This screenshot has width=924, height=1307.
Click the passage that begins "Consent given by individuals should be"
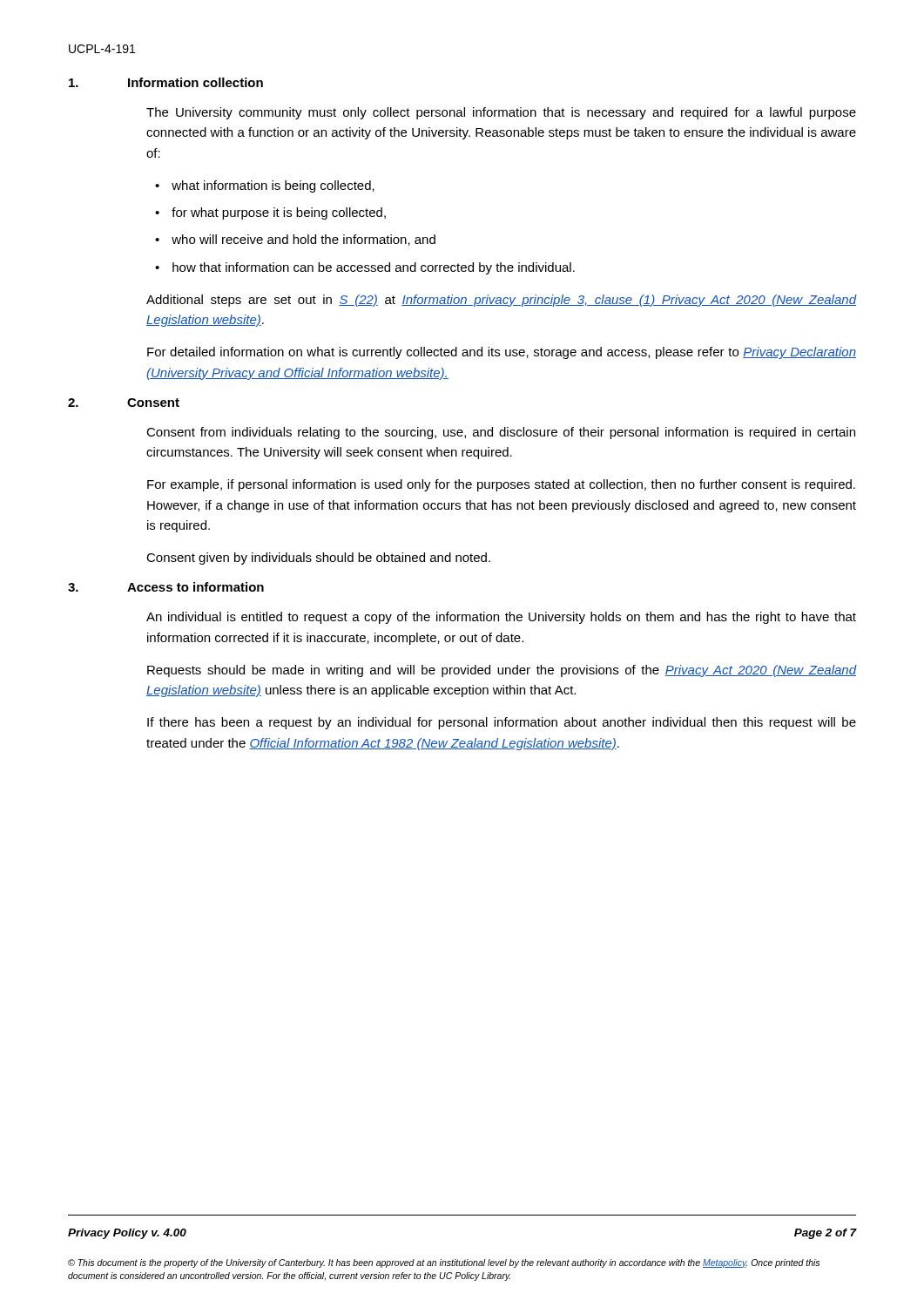319,557
